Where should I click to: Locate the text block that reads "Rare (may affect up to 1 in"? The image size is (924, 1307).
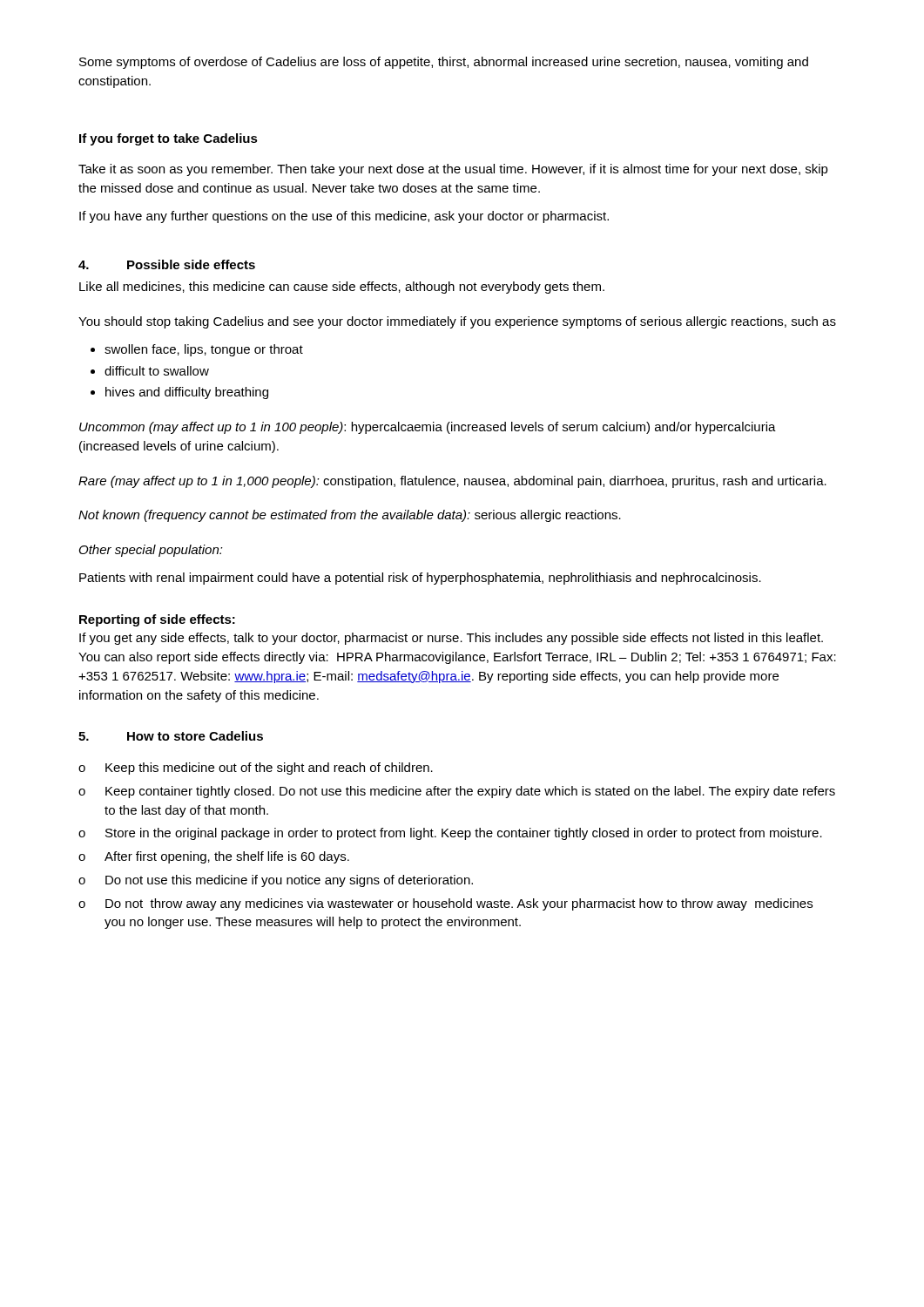(x=458, y=480)
